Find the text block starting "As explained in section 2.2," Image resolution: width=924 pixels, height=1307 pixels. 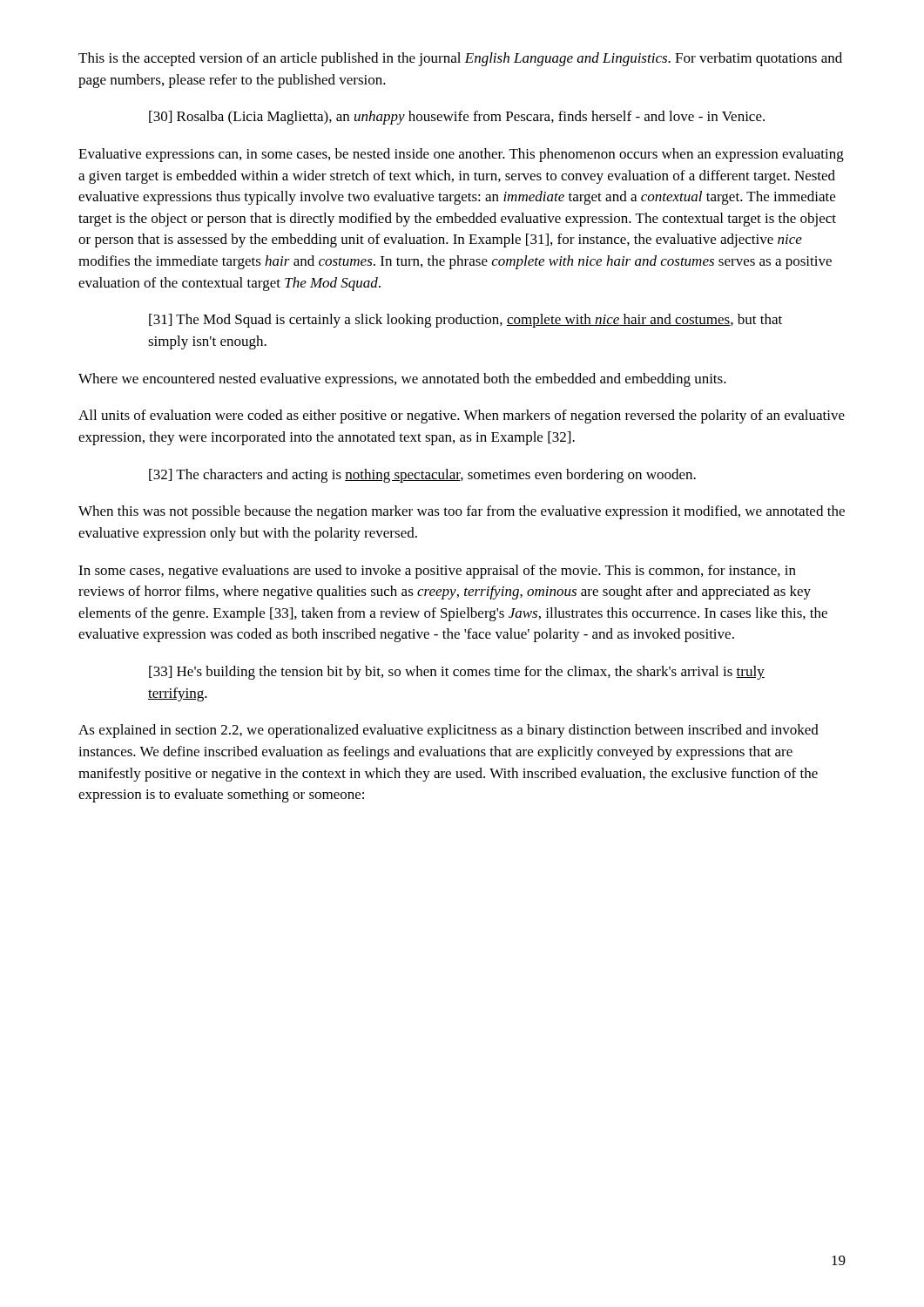(462, 763)
